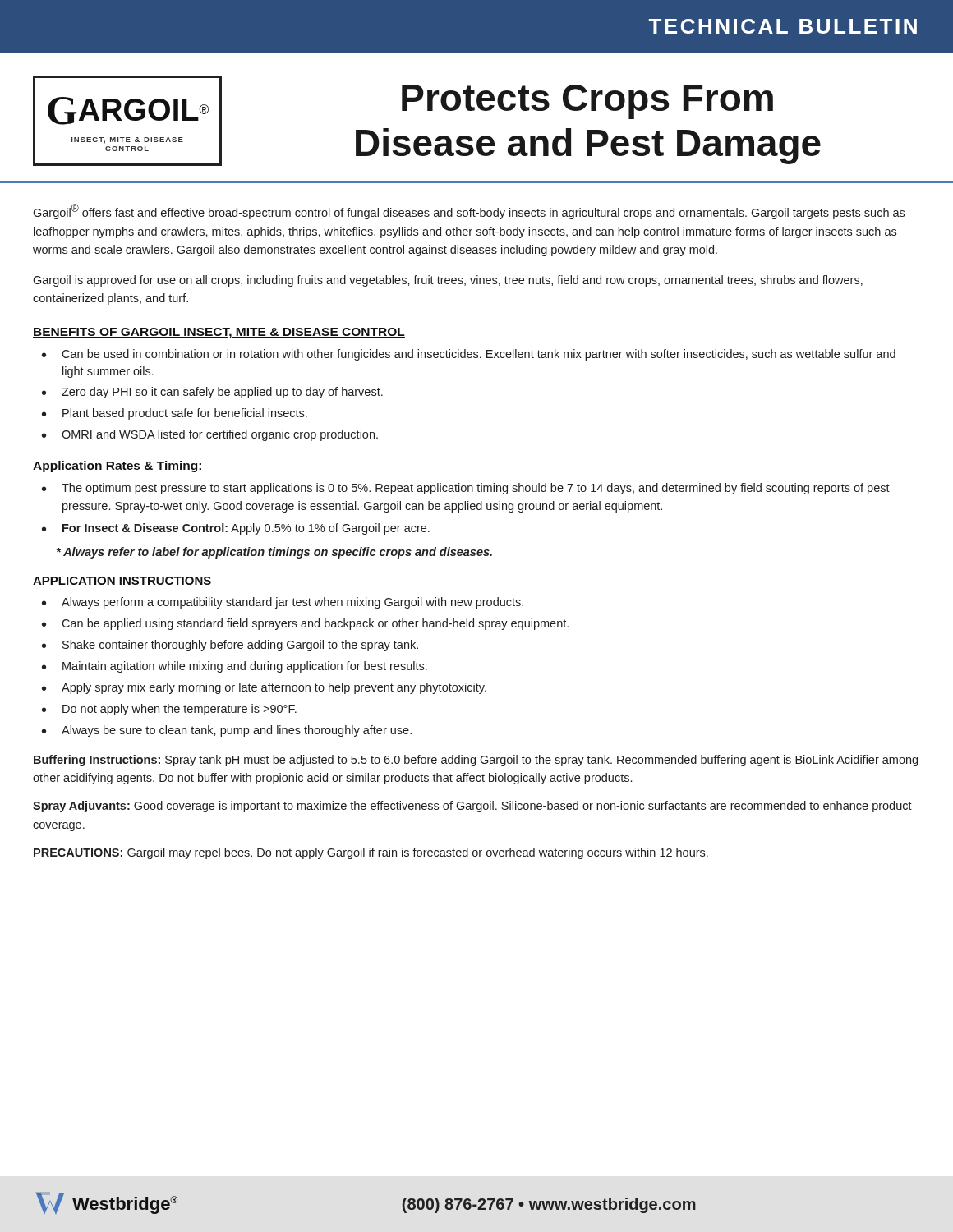This screenshot has width=953, height=1232.
Task: Click on the text block starting "• Maintain agitation while mixing and during"
Action: (234, 667)
